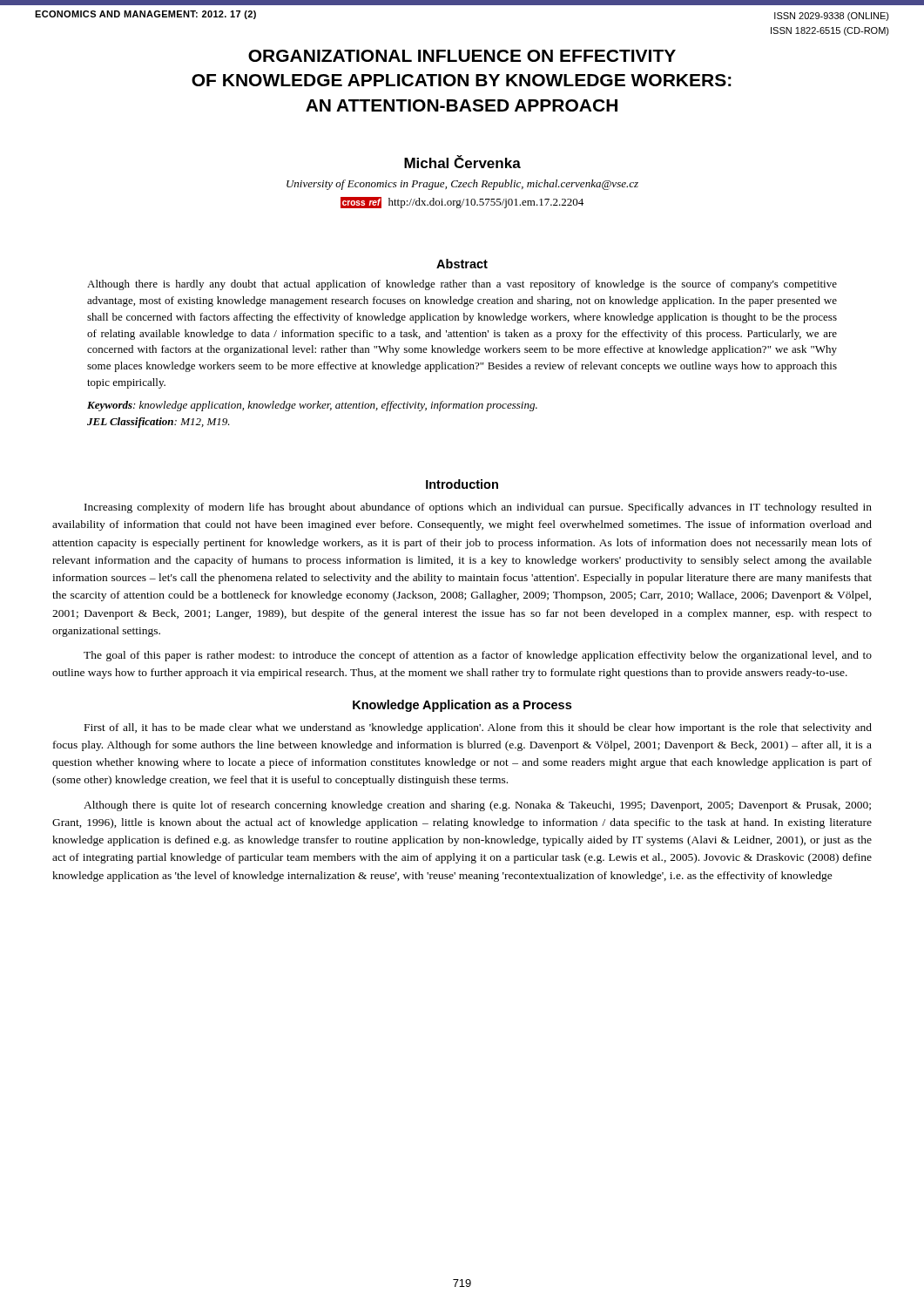Image resolution: width=924 pixels, height=1307 pixels.
Task: Find the text block that says "Increasing complexity of modern life"
Action: coord(462,590)
